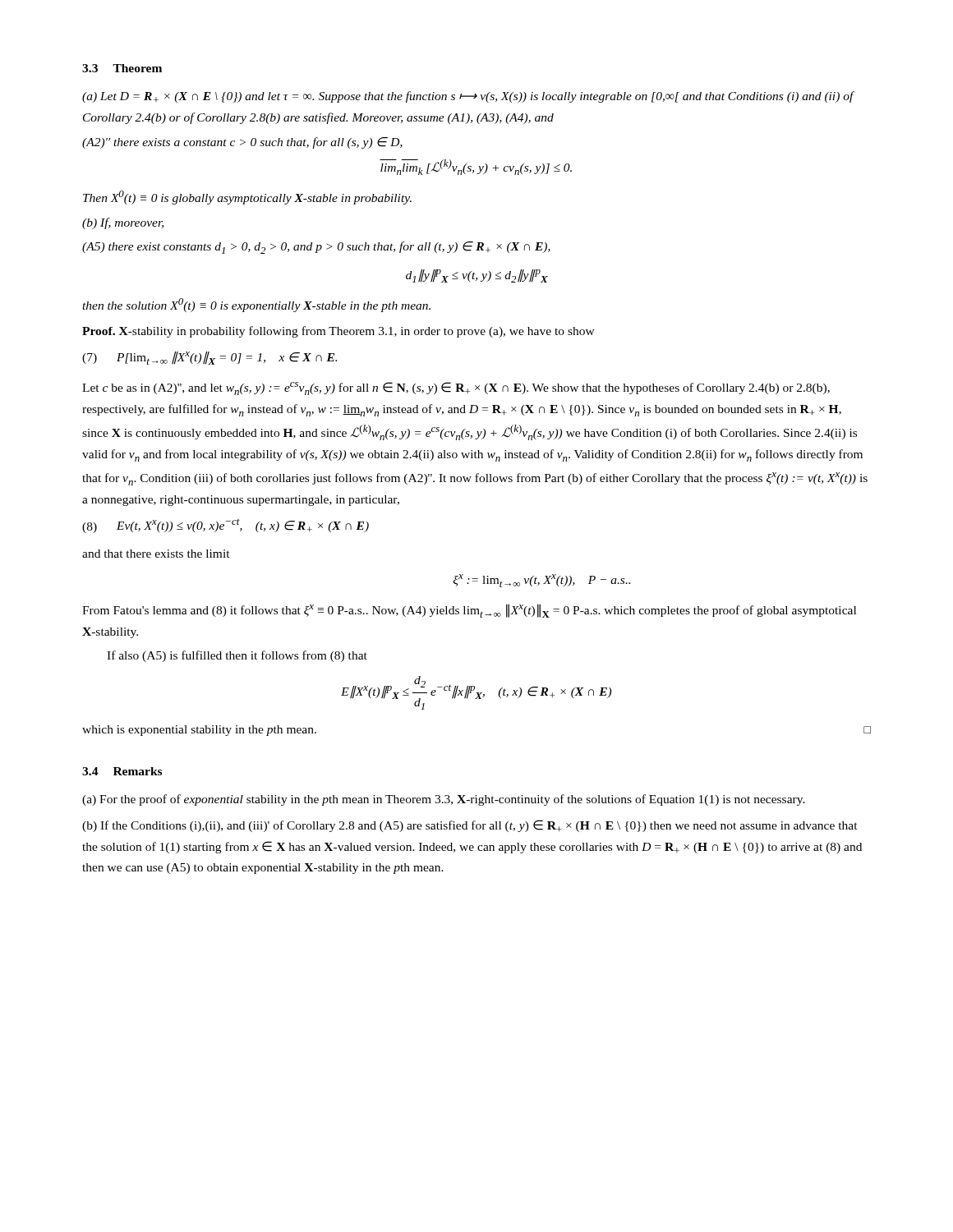Point to the block beginning "(b) If the Conditions (i),(ii), and"
Image resolution: width=953 pixels, height=1232 pixels.
tap(472, 846)
